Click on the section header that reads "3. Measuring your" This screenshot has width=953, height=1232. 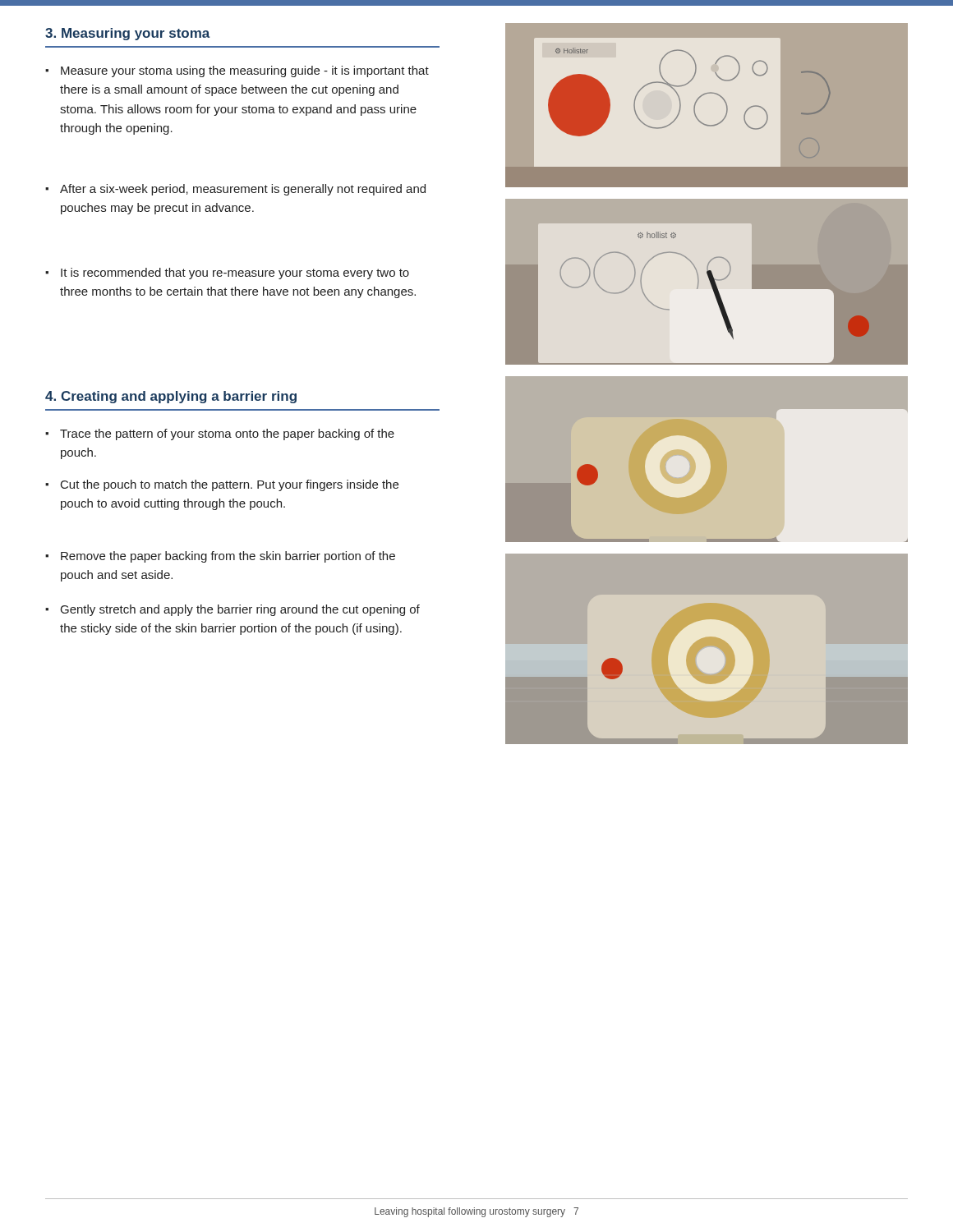click(x=127, y=33)
